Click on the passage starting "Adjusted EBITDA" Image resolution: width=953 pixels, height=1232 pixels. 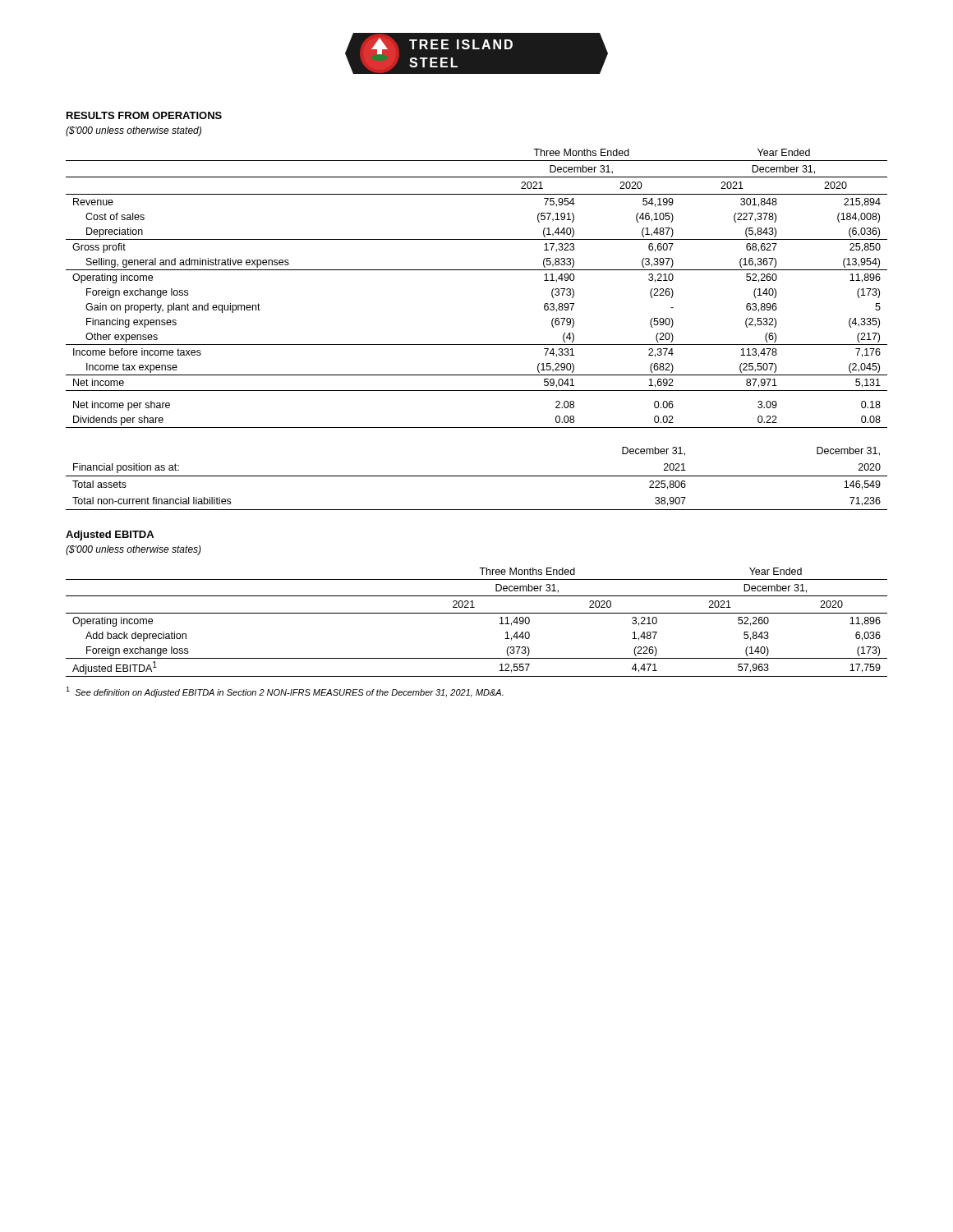click(x=110, y=534)
